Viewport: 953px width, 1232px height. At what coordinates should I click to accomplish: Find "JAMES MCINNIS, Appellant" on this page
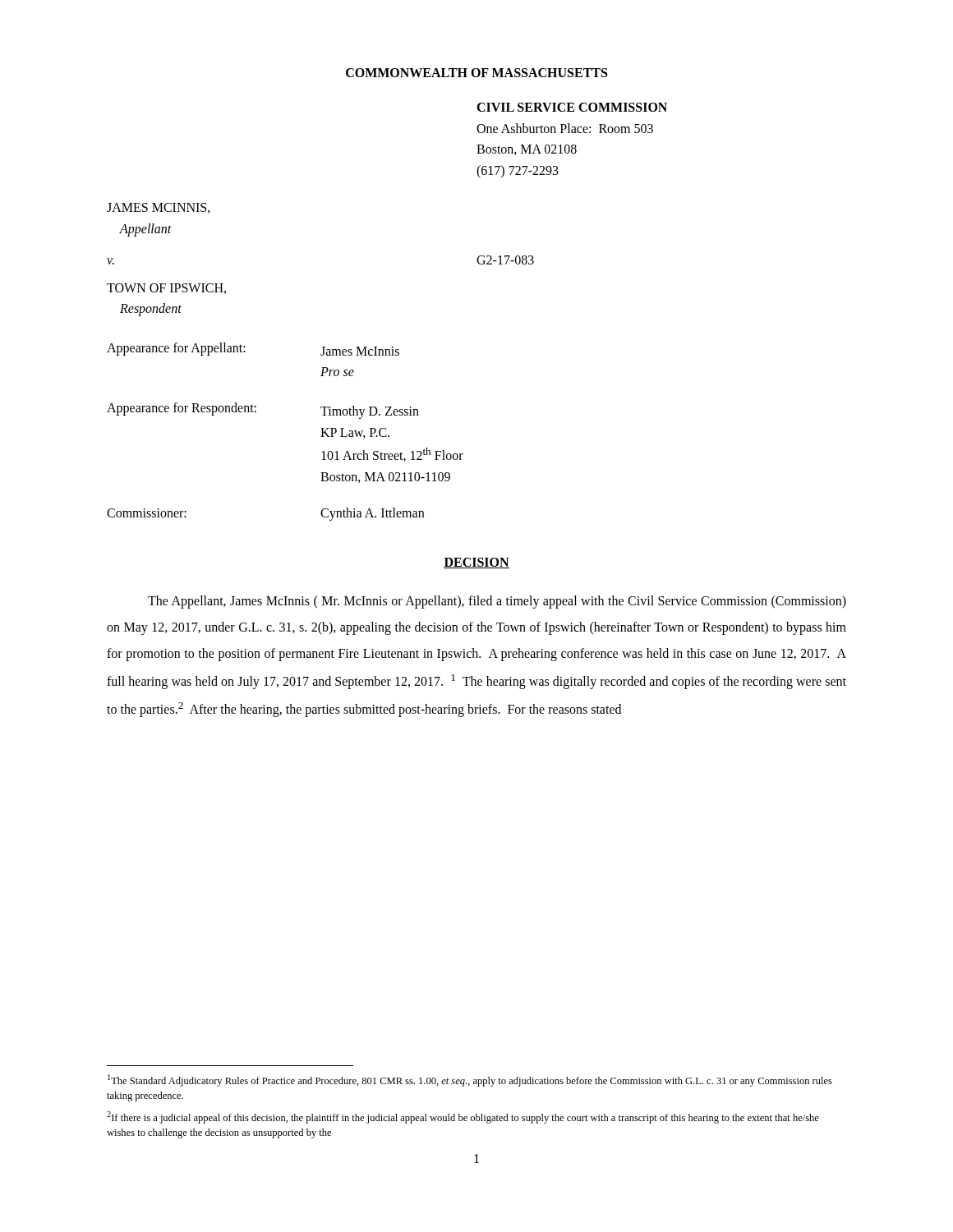tap(159, 218)
